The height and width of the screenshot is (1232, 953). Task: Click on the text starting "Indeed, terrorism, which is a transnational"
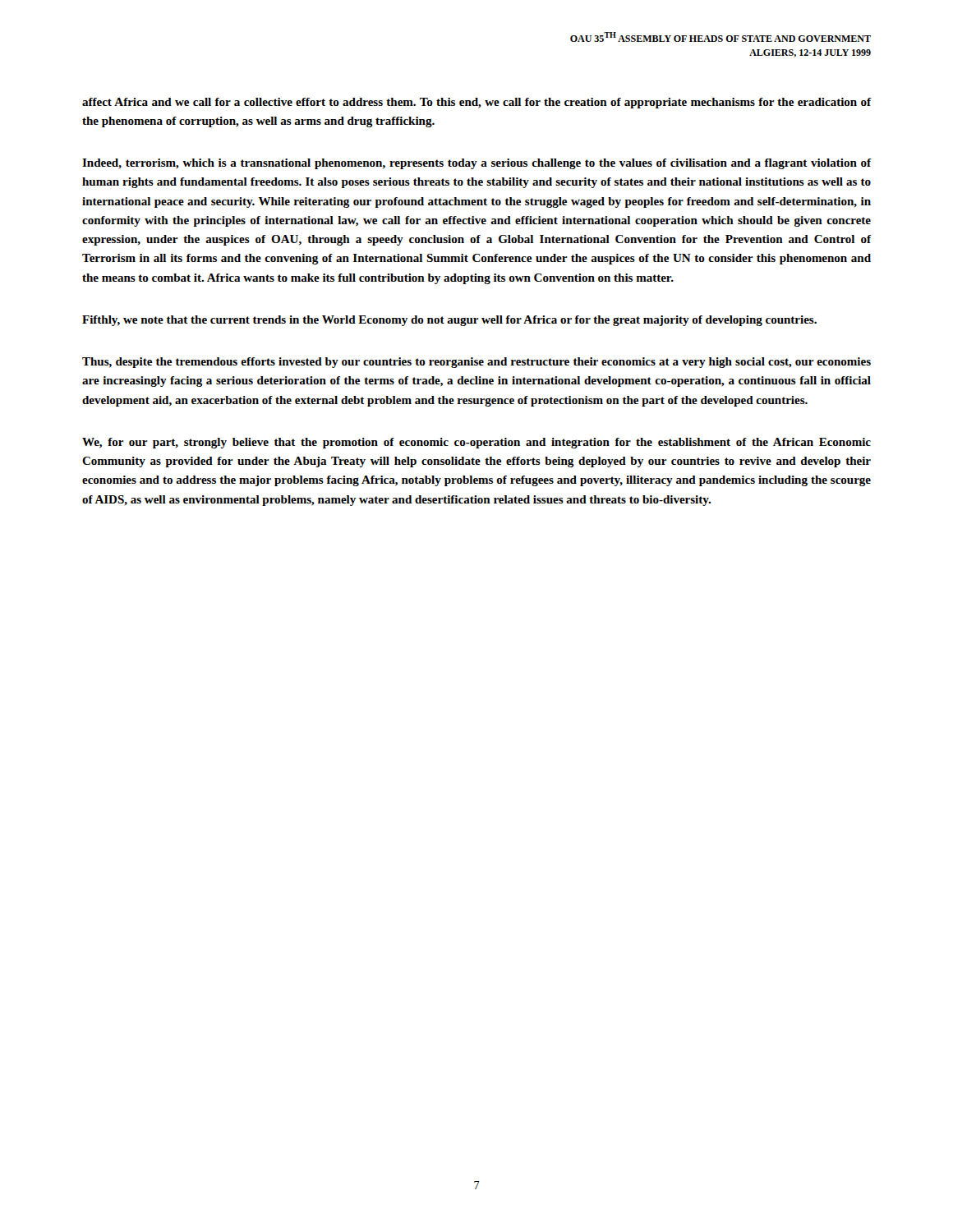coord(476,220)
